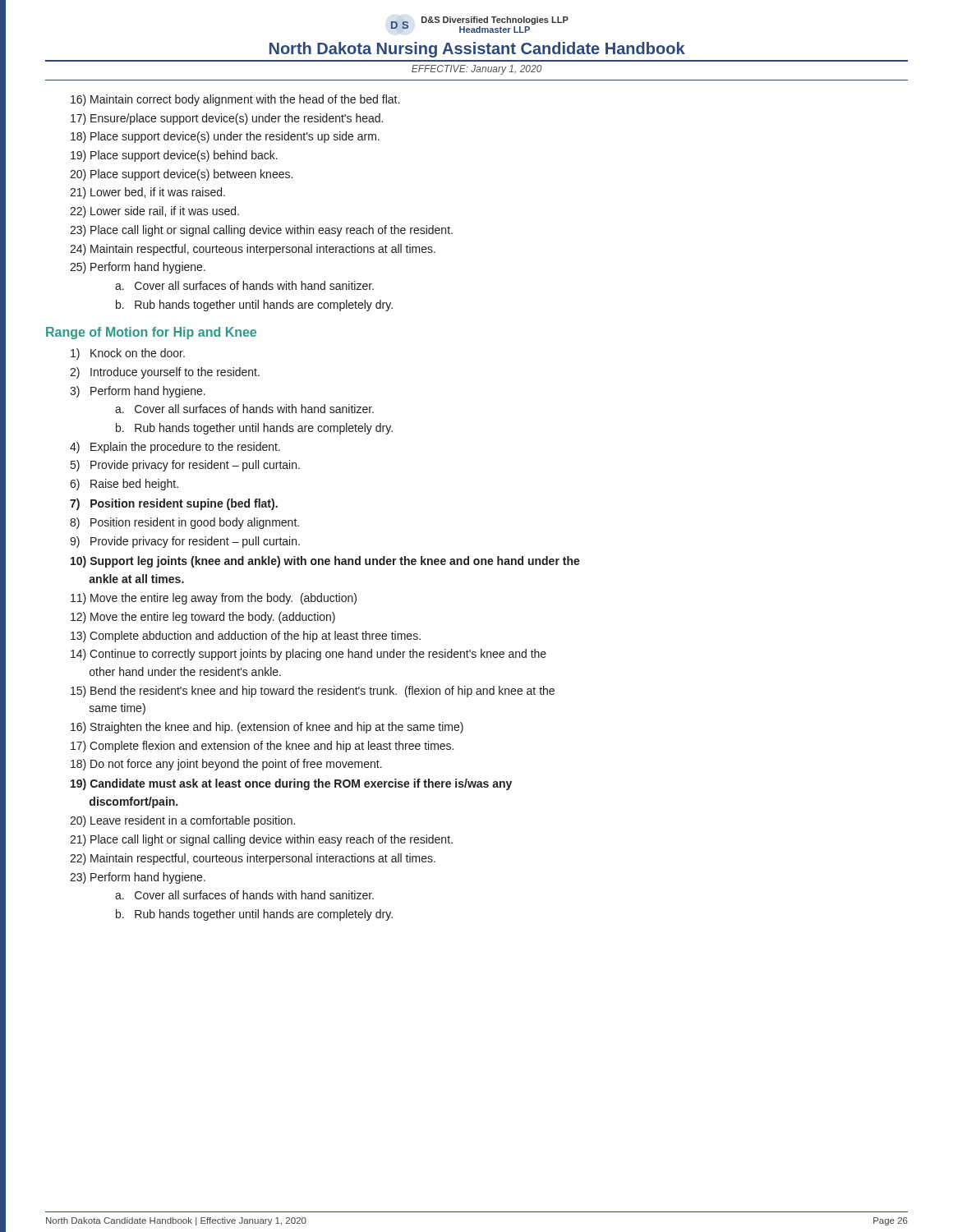Image resolution: width=953 pixels, height=1232 pixels.
Task: Navigate to the element starting "23) Place call light or signal"
Action: [262, 230]
